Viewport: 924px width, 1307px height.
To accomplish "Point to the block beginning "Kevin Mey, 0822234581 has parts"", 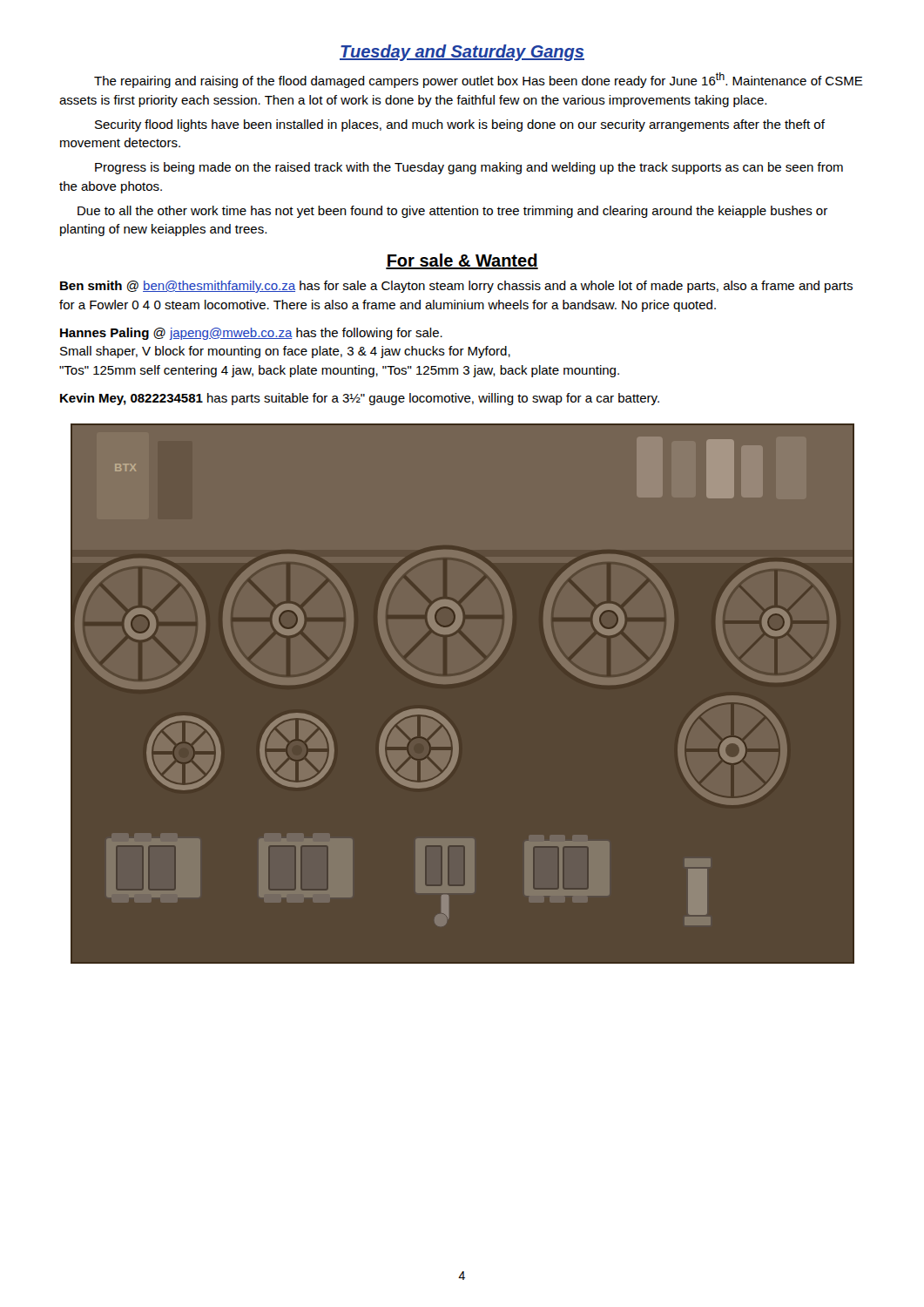I will point(360,398).
